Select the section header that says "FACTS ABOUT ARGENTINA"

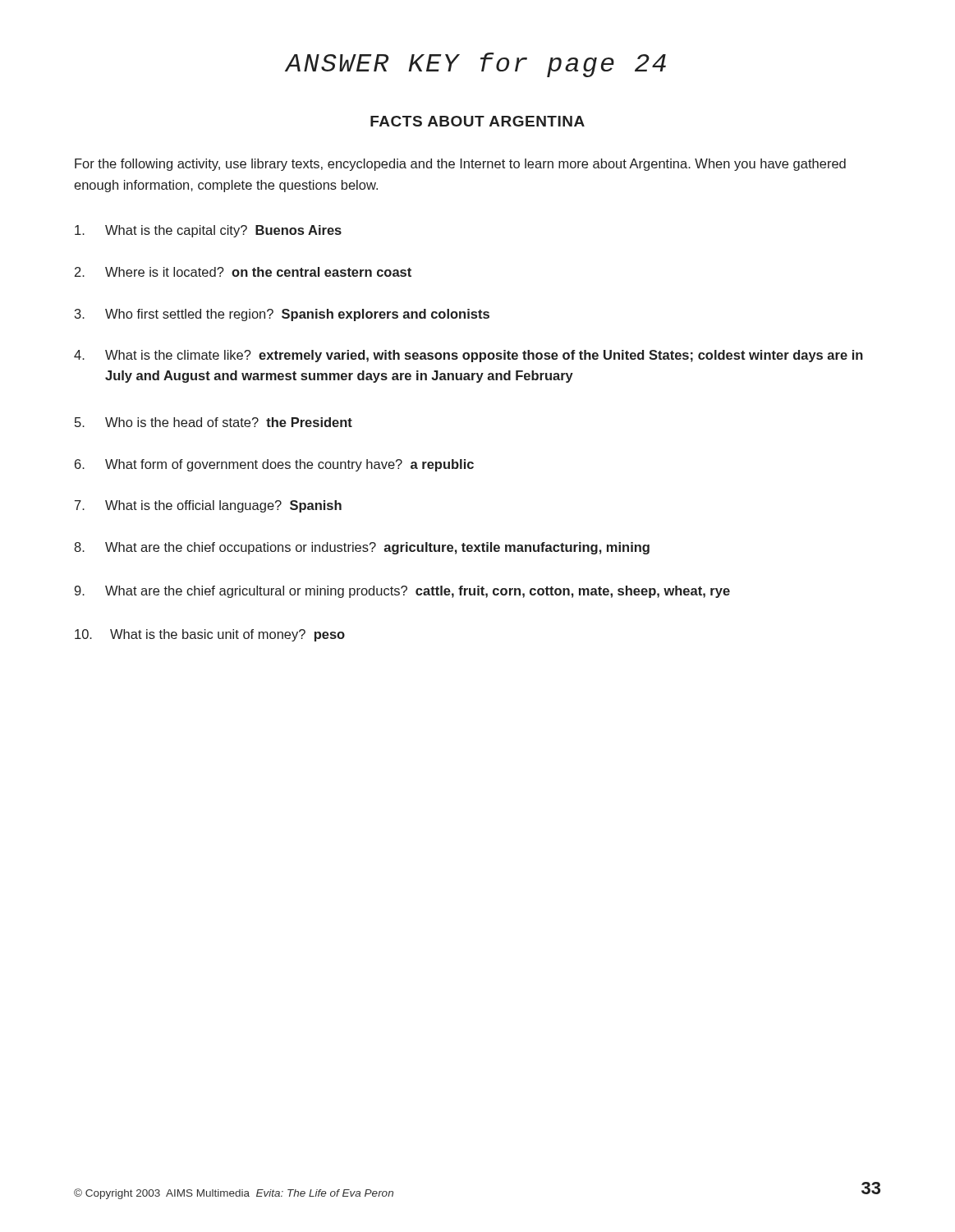(x=478, y=121)
